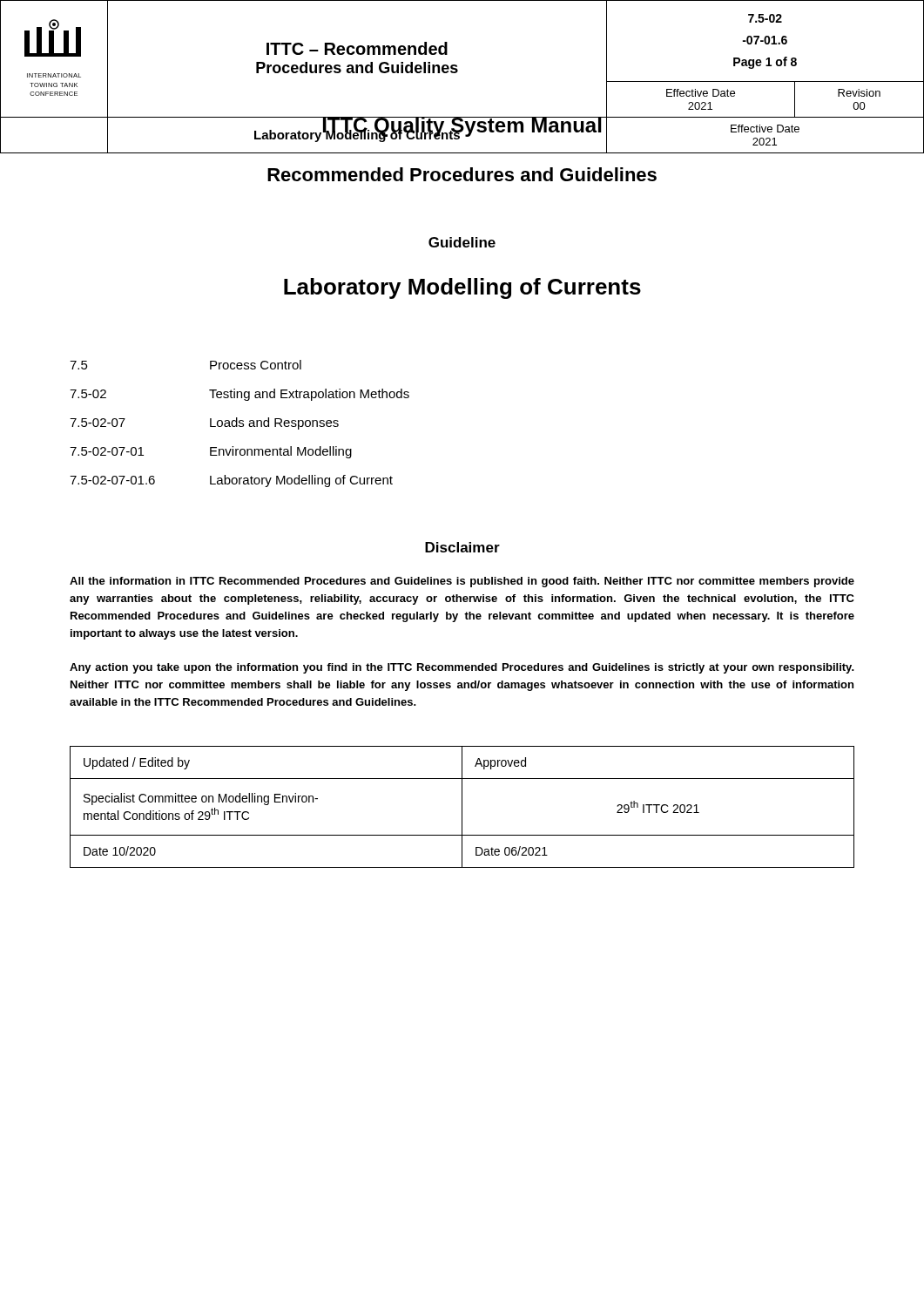Where does it say "Recommended Procedures and Guidelines"?

462,175
